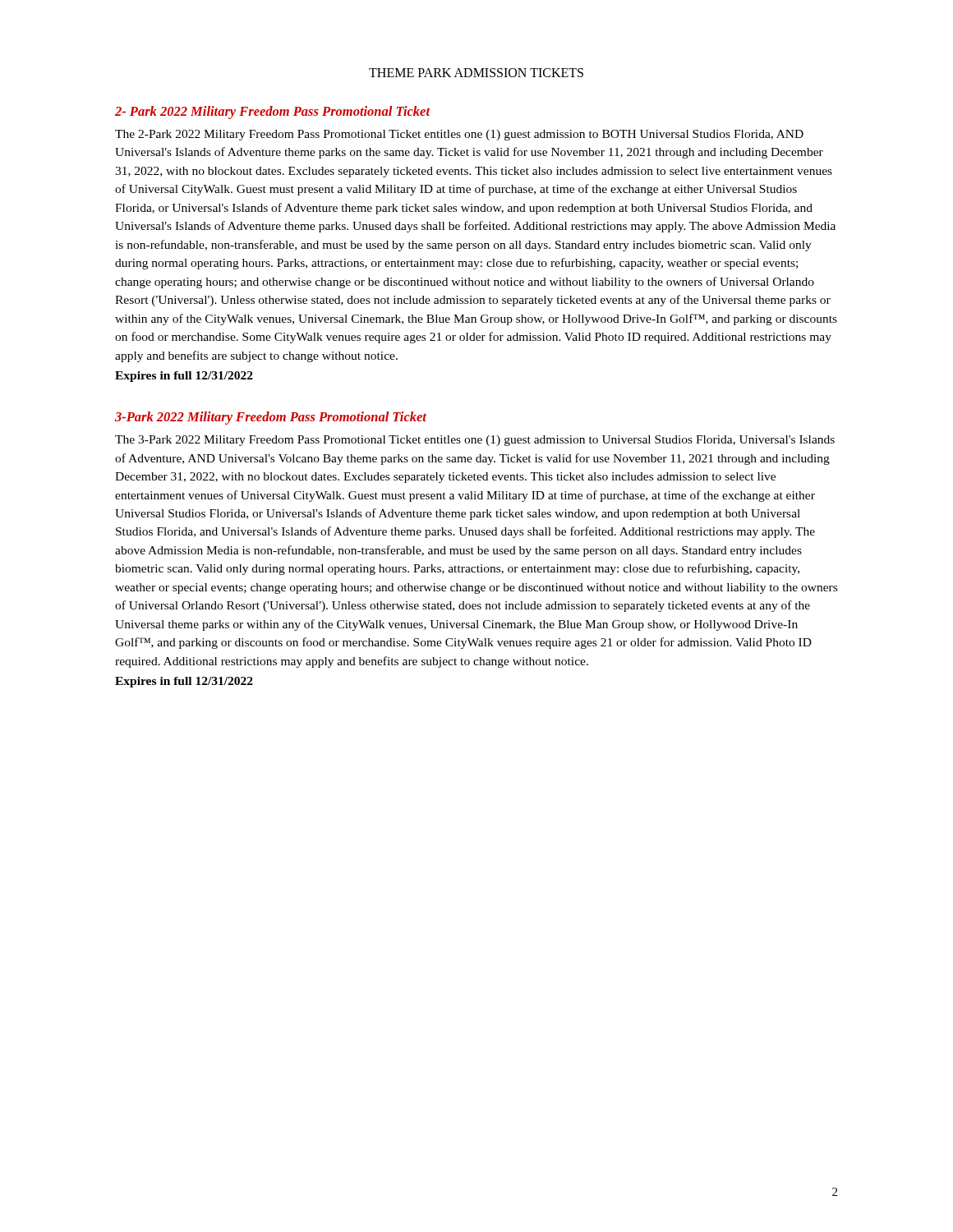Find the block on this page that starts "The 2-Park 2022 Military Freedom Pass Promotional"
The width and height of the screenshot is (953, 1232).
coord(476,244)
